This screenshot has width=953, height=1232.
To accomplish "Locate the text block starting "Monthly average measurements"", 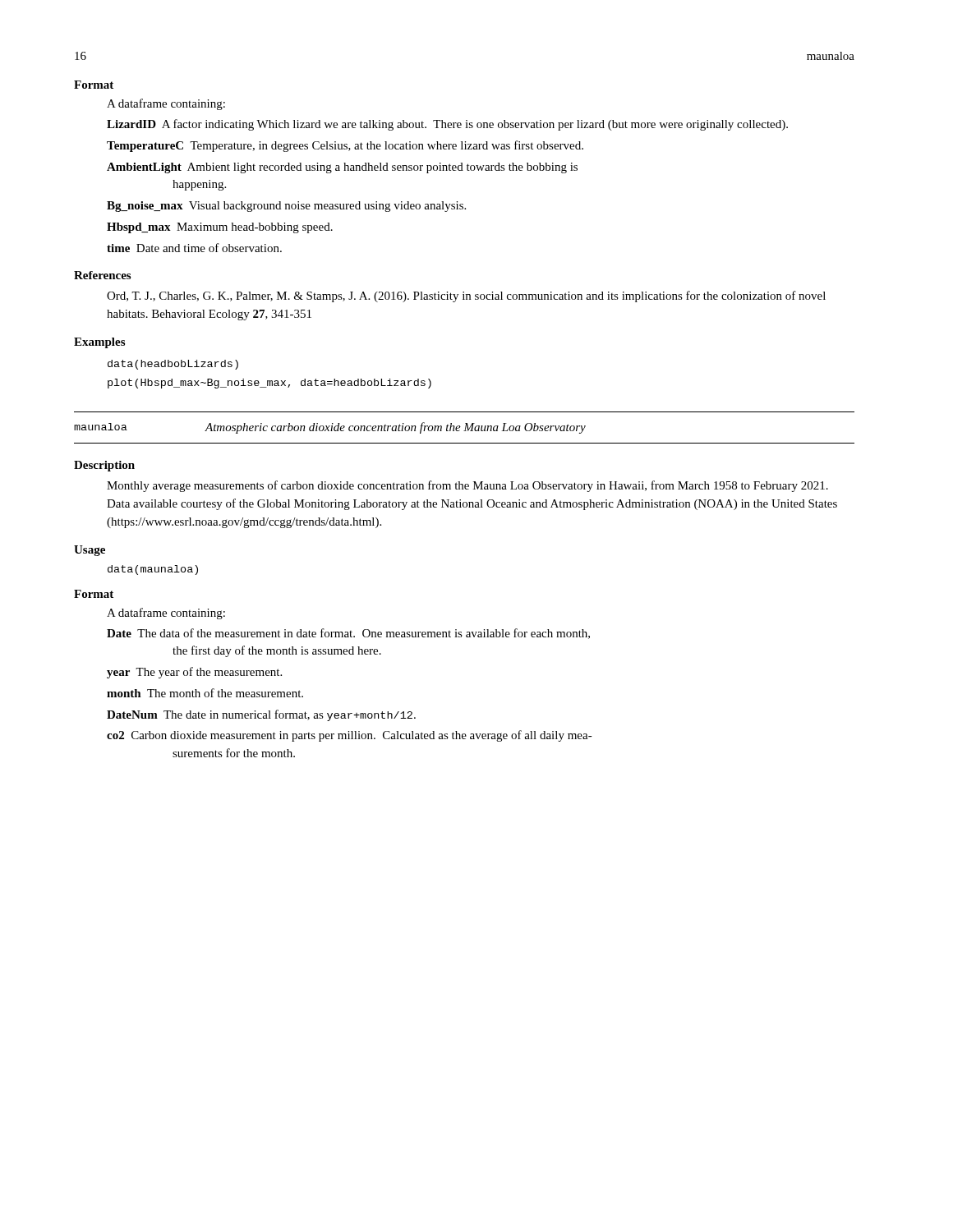I will coord(472,503).
